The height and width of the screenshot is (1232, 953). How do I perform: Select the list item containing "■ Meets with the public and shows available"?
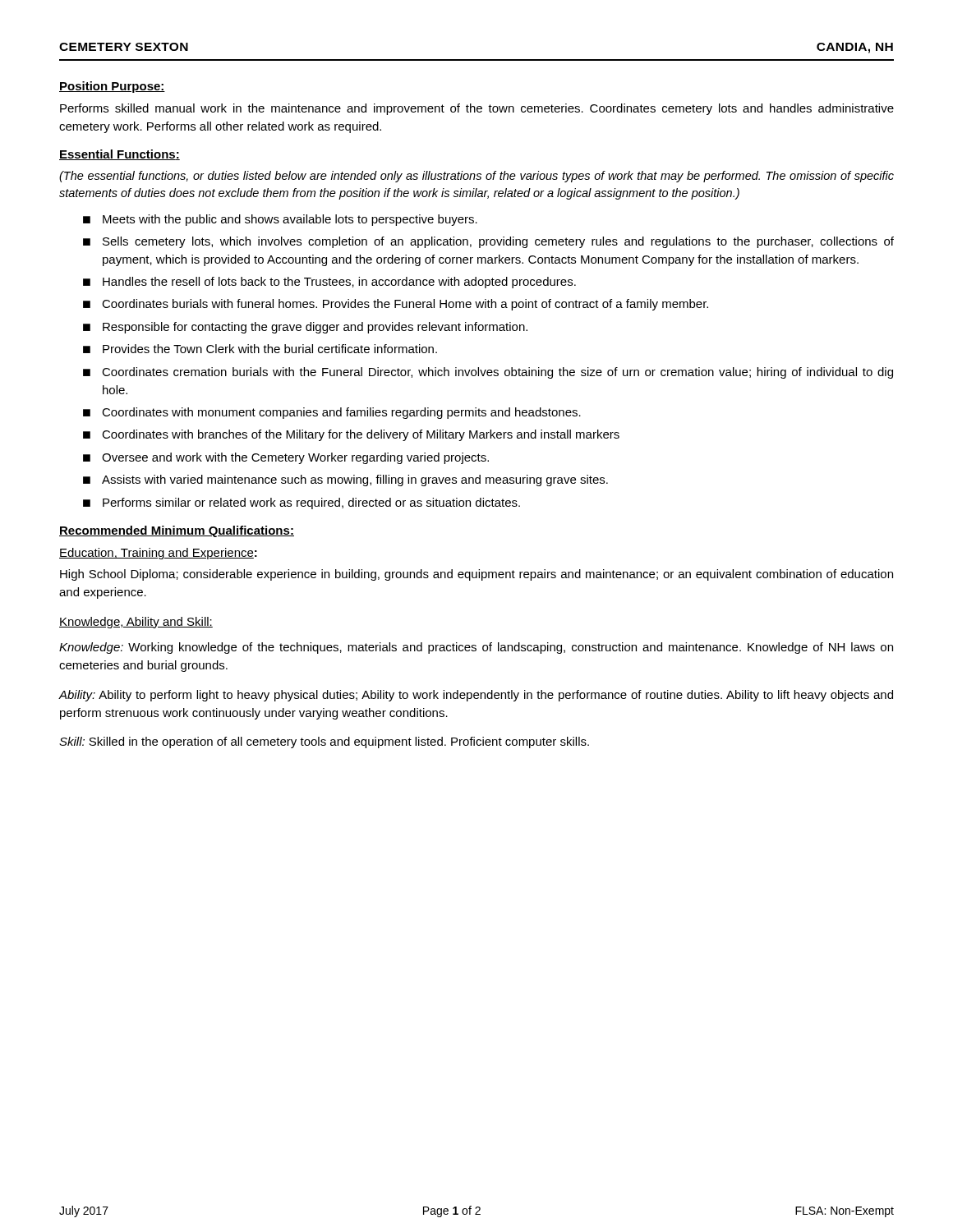pos(280,220)
